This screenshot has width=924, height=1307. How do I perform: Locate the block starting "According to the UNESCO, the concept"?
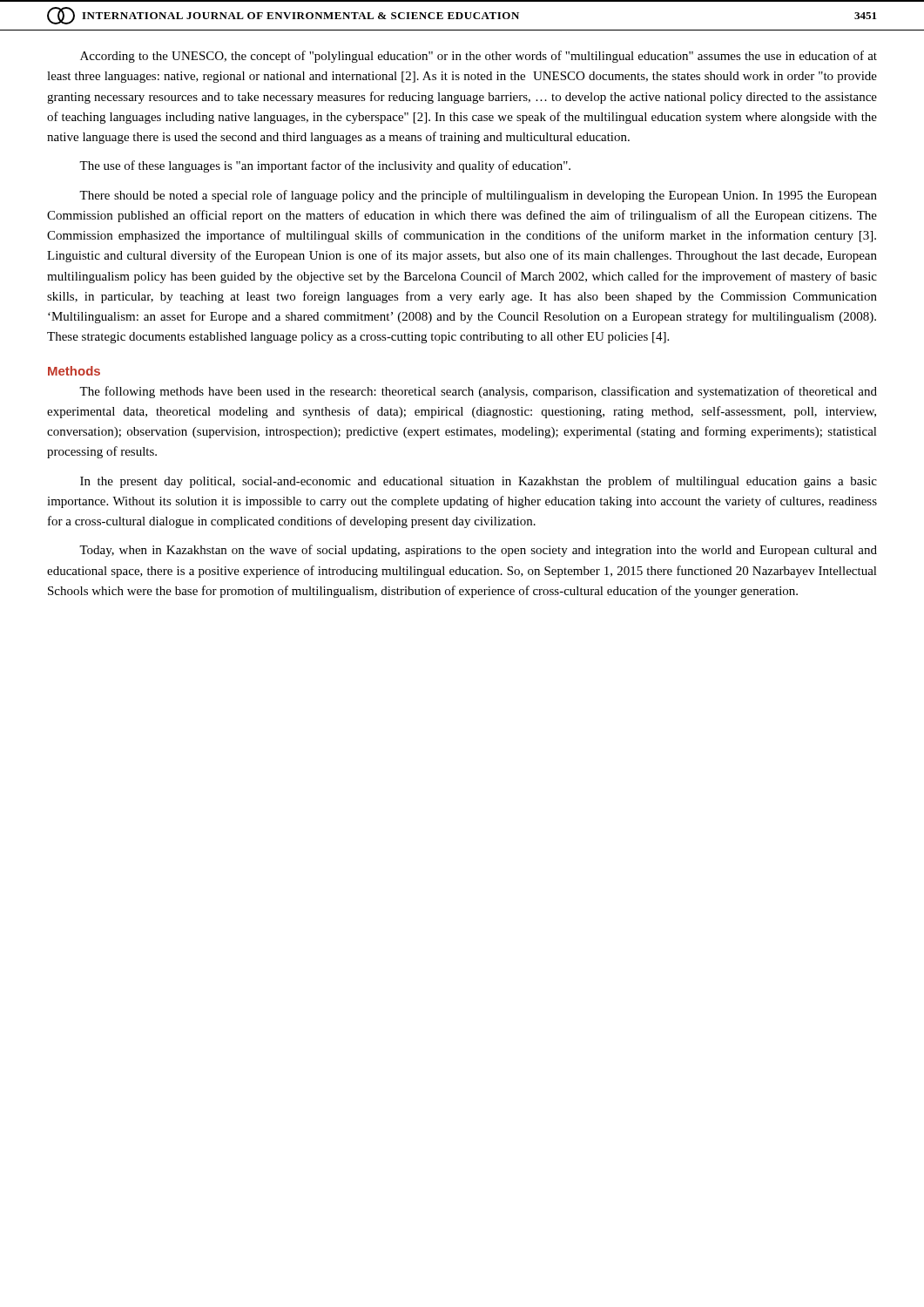point(462,97)
